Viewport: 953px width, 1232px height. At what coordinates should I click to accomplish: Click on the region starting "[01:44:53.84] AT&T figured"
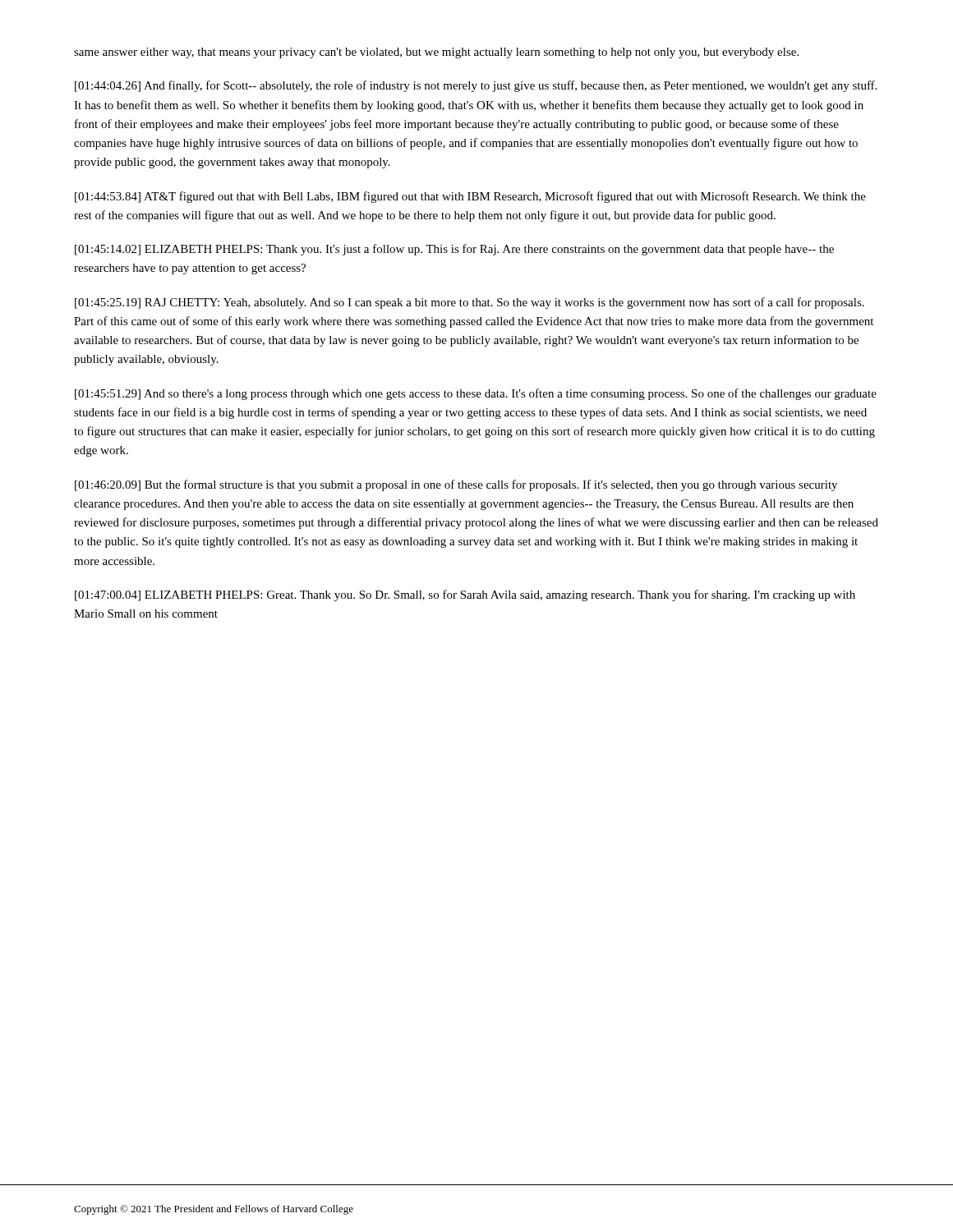tap(470, 205)
